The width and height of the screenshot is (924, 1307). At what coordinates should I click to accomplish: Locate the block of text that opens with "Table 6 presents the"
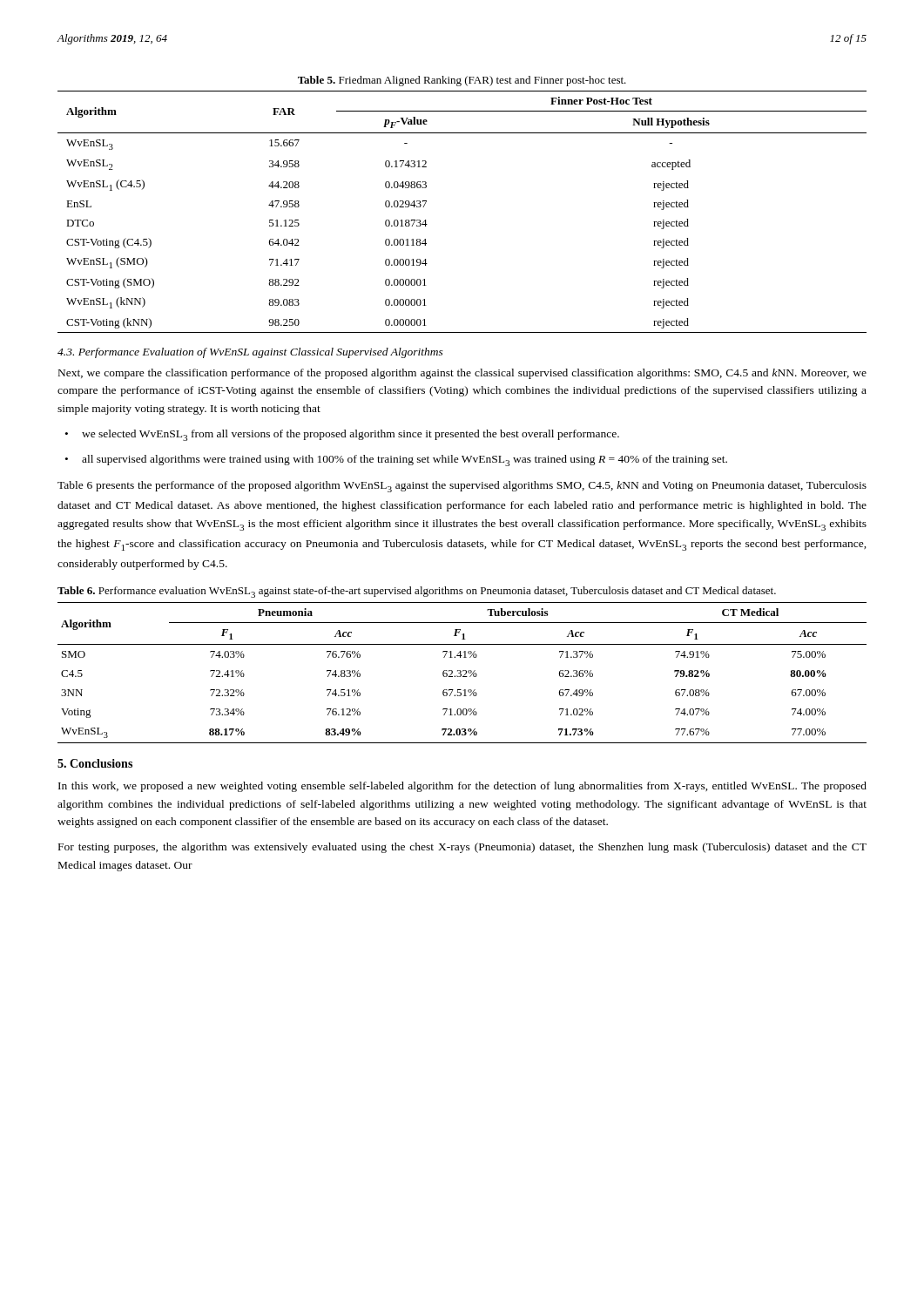[x=462, y=524]
